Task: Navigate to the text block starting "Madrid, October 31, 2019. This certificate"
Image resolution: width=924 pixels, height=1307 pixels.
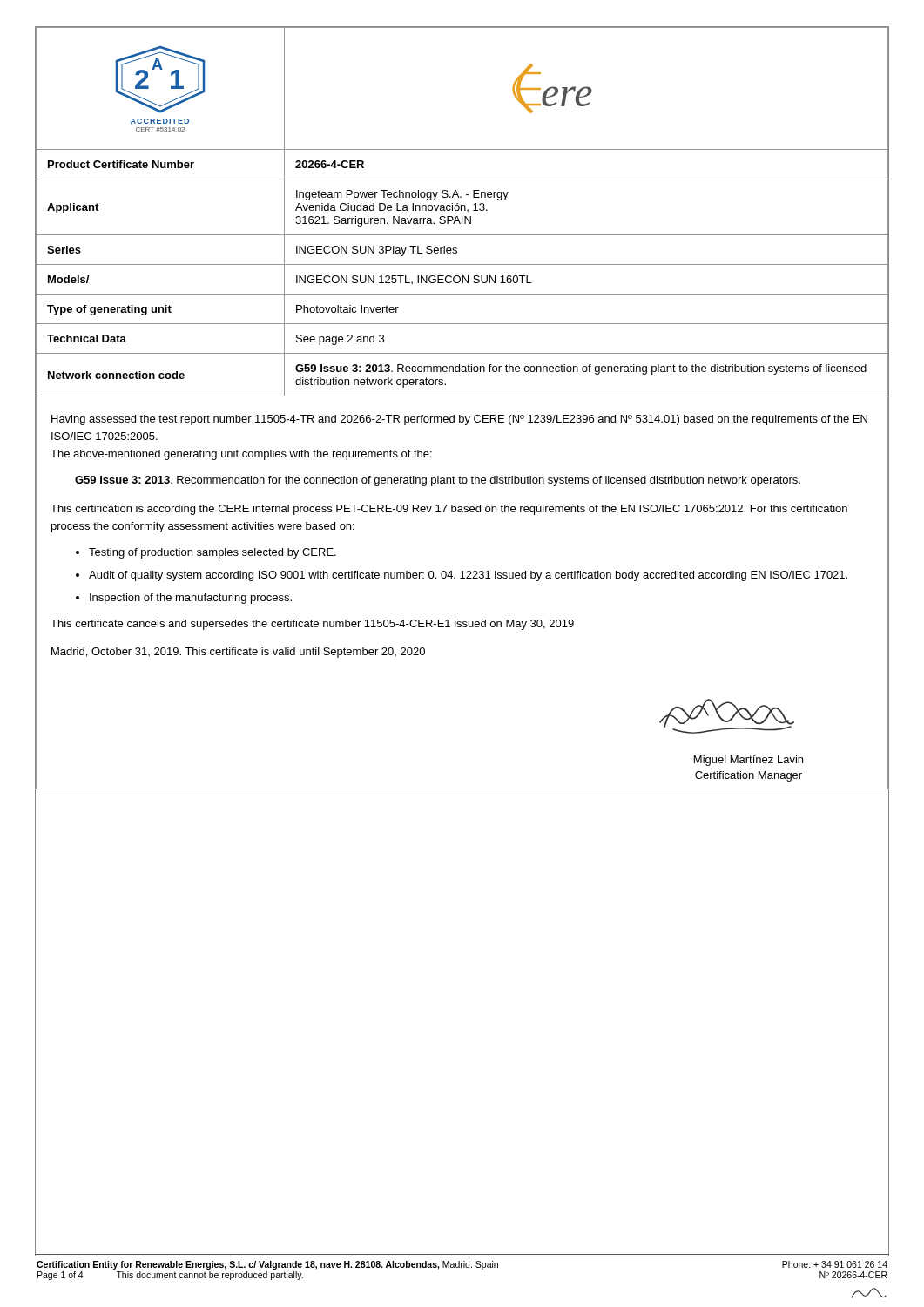Action: [x=238, y=652]
